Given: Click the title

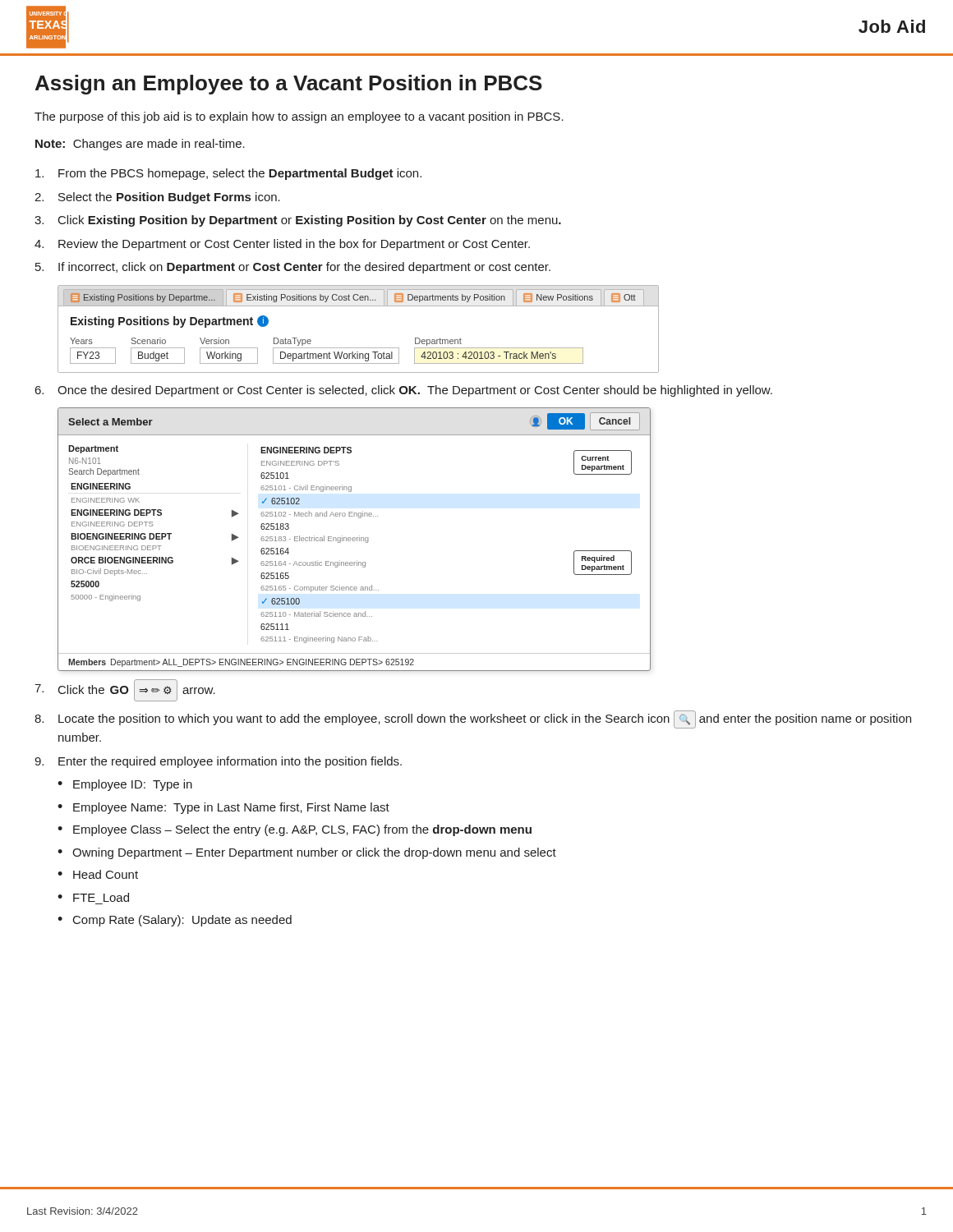Looking at the screenshot, I should coord(289,83).
